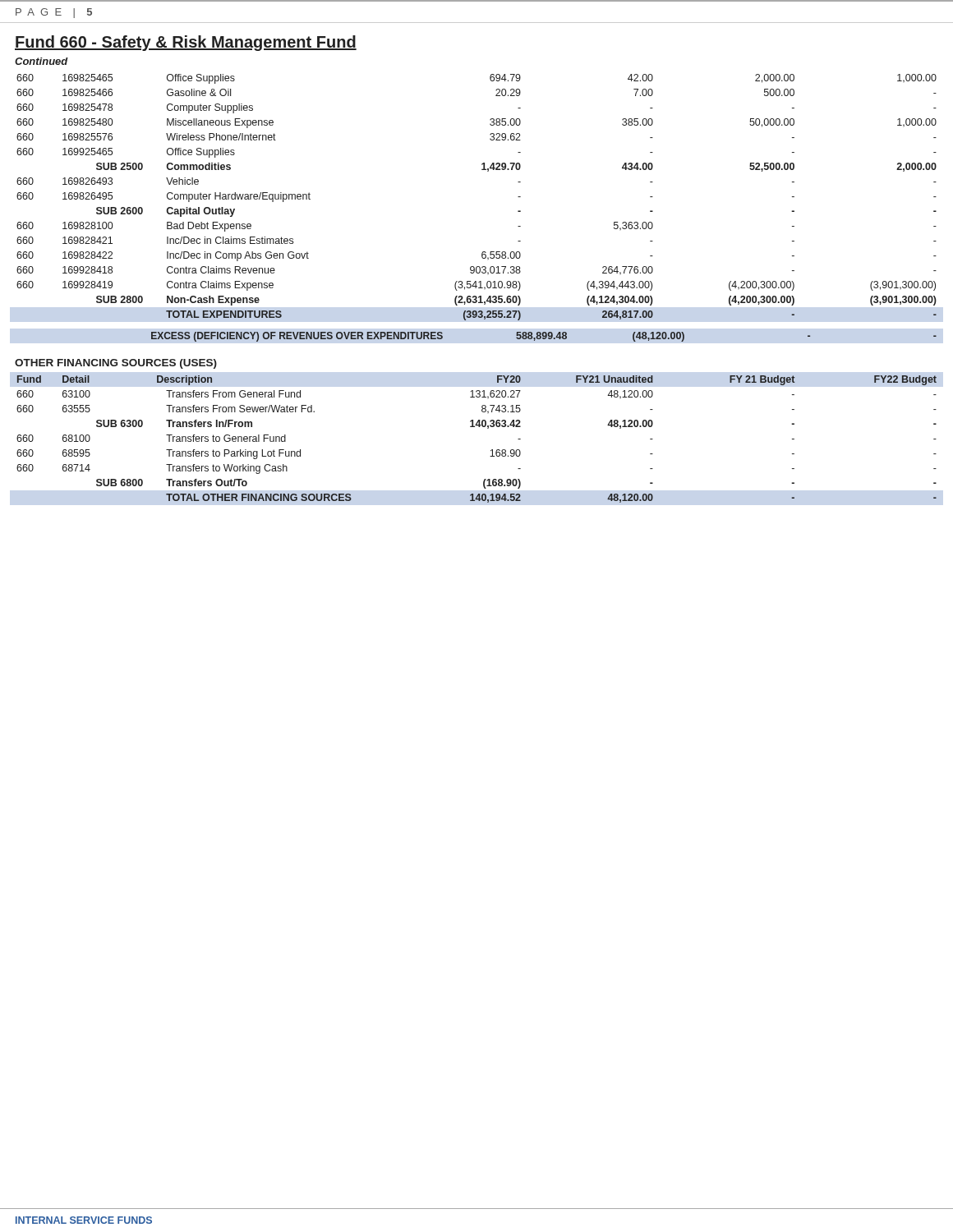953x1232 pixels.
Task: Select the table that reads "Transfers to General Fund"
Action: 476,439
